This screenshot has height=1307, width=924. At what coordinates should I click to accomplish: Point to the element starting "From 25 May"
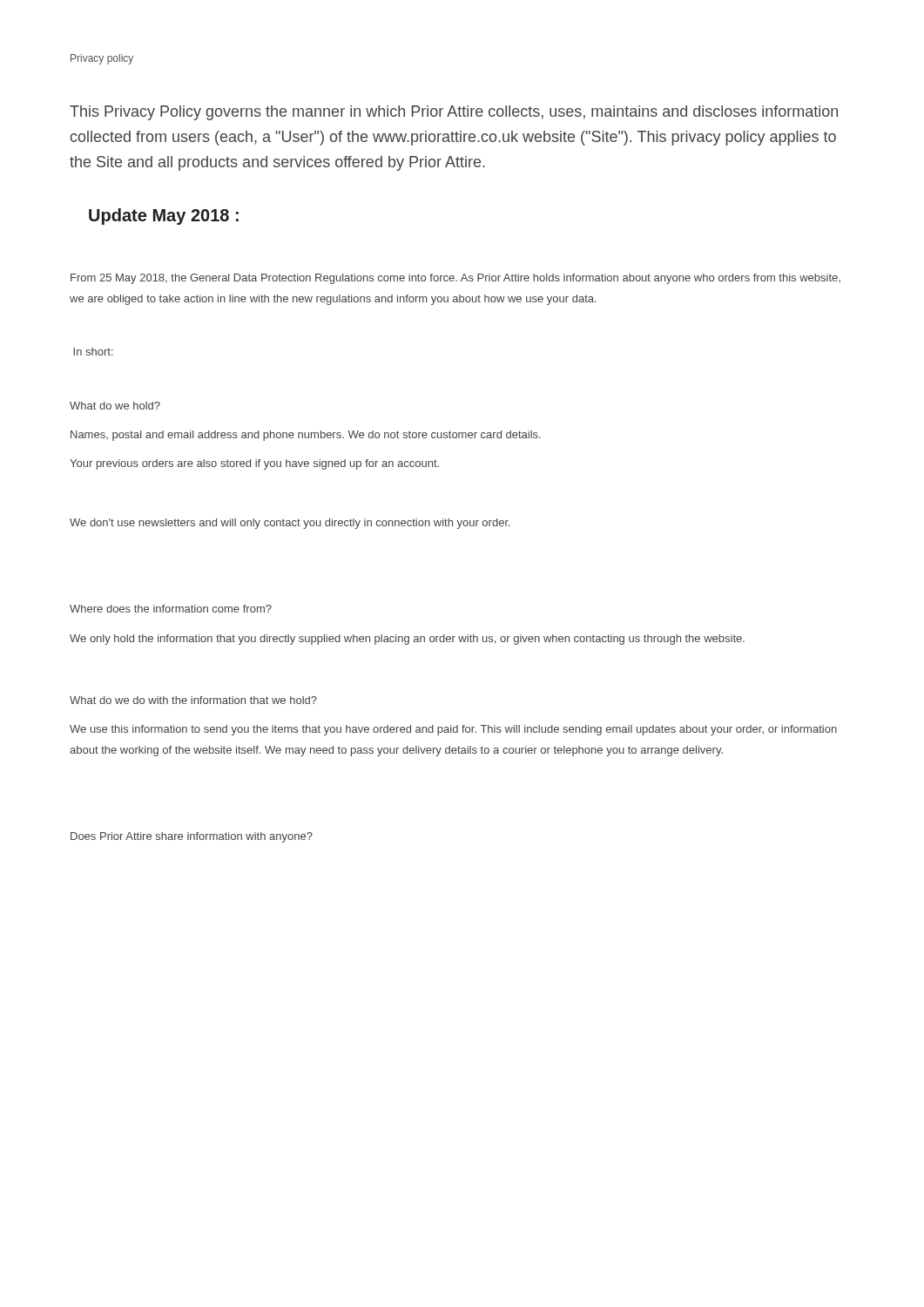(455, 288)
